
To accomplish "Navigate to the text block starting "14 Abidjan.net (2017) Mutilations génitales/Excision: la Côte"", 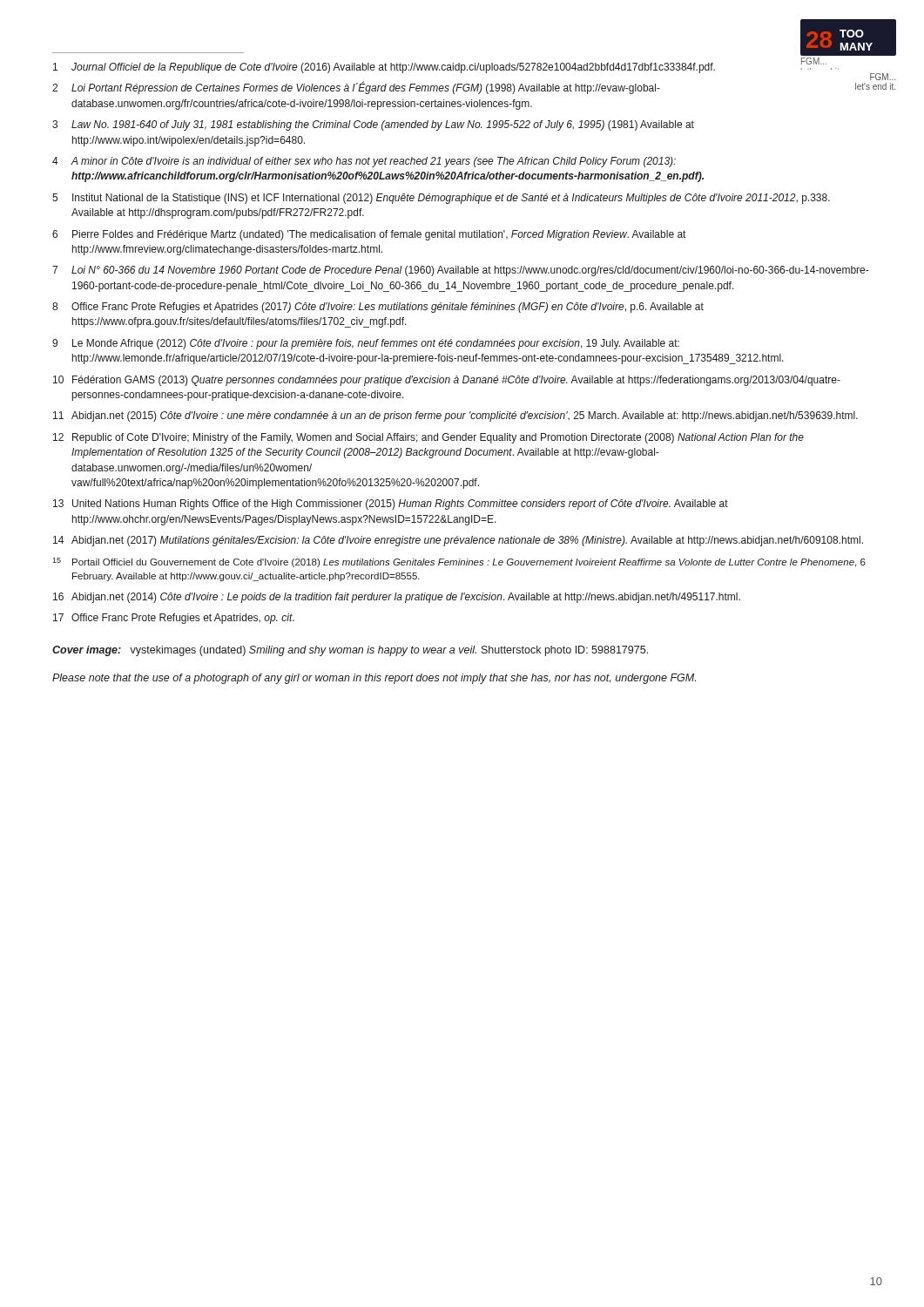I will click(x=462, y=541).
